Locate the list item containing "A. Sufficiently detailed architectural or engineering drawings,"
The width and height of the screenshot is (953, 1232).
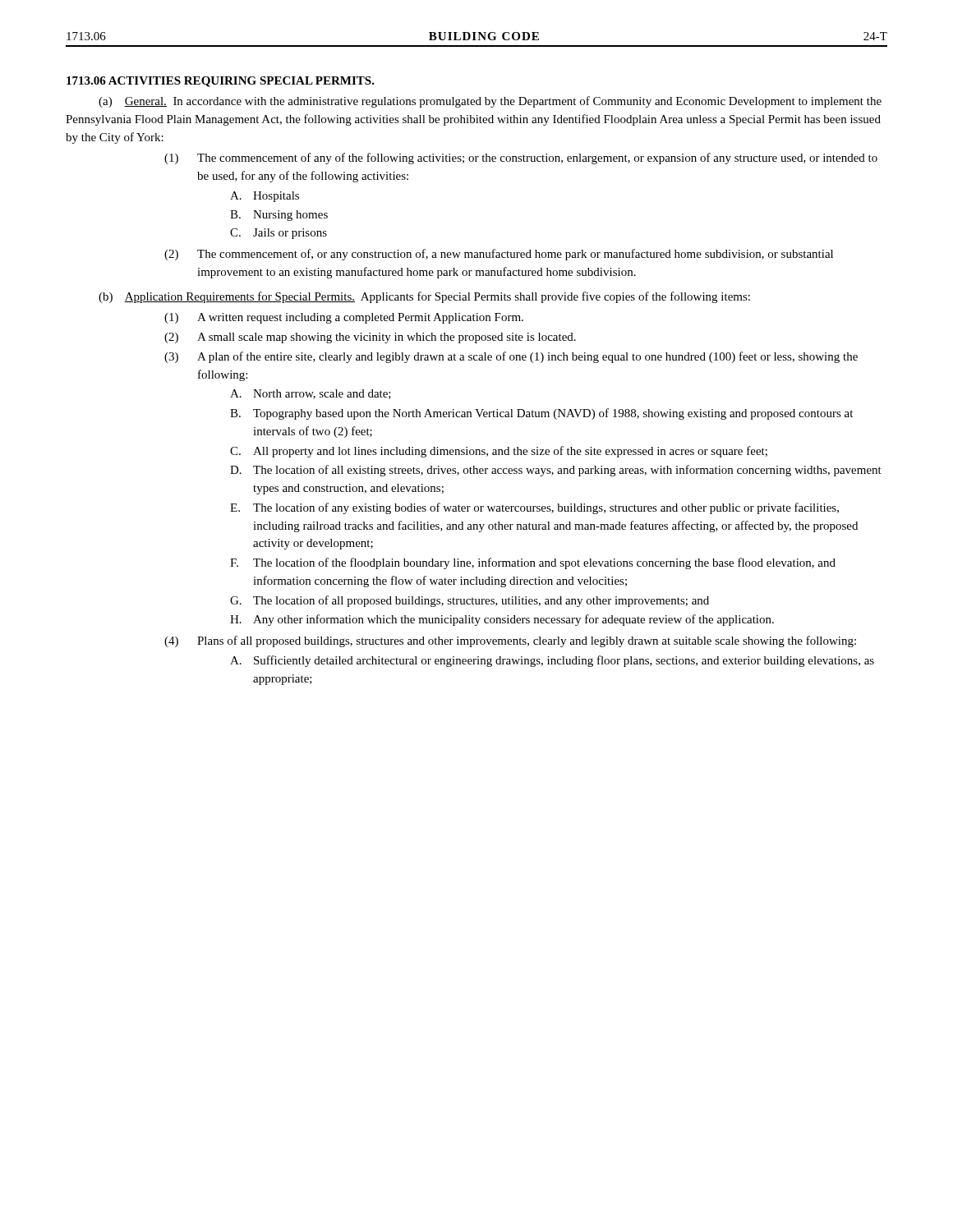(x=559, y=670)
